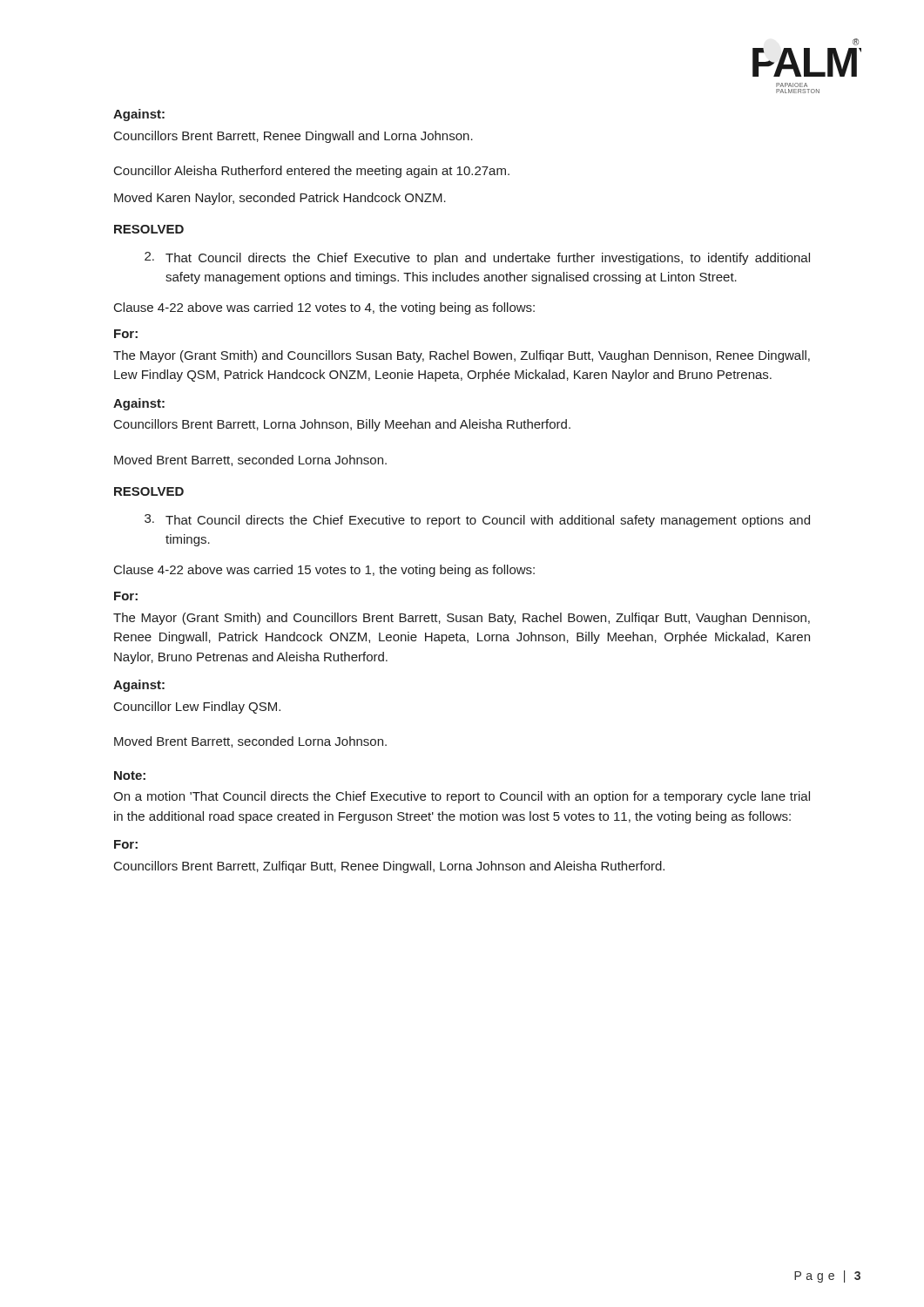Locate the element starting "Councillor Aleisha Rutherford entered the meeting again"
The height and width of the screenshot is (1307, 924).
(x=462, y=171)
